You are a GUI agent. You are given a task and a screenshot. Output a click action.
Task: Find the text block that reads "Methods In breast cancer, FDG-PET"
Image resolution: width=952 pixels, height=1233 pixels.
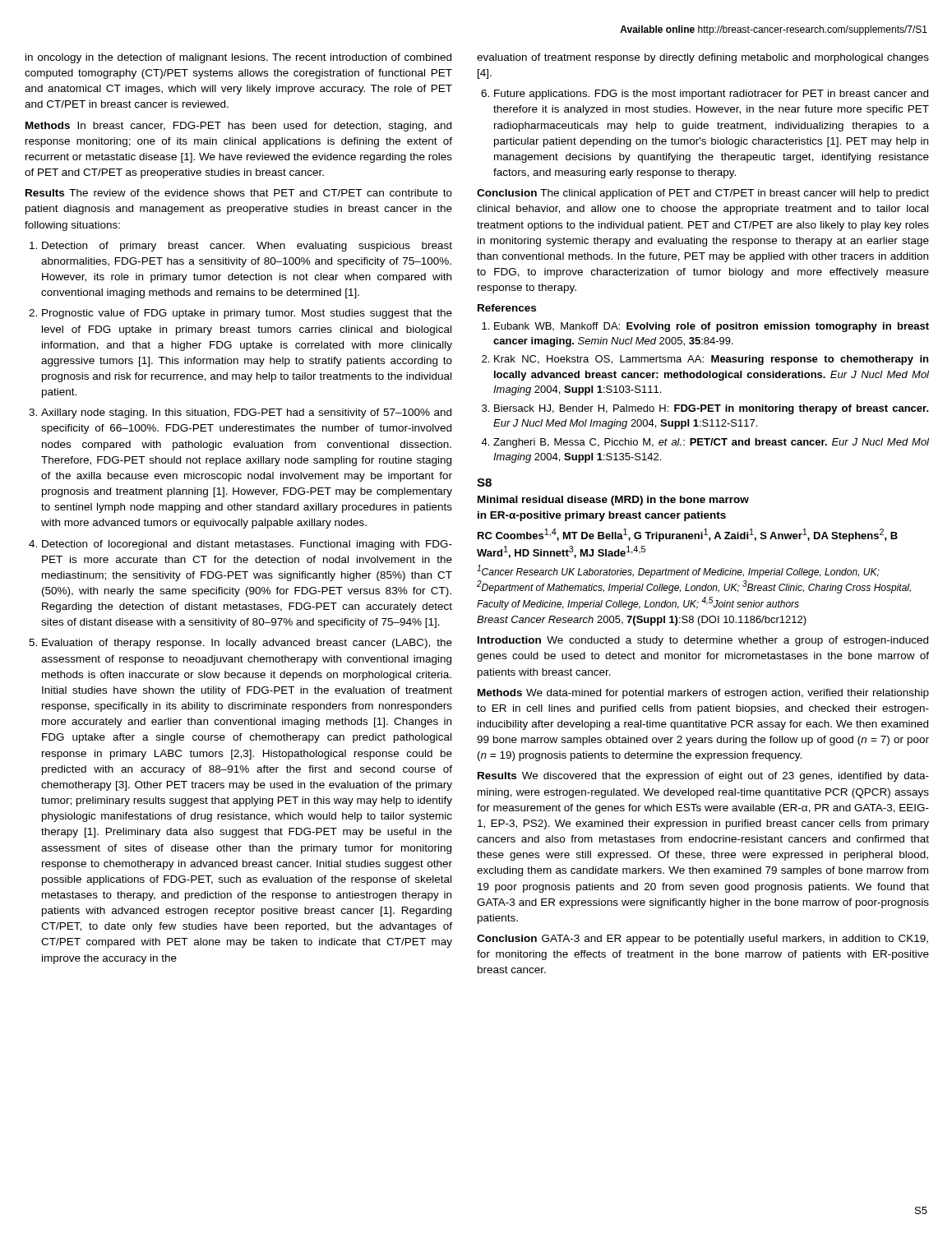pyautogui.click(x=238, y=149)
